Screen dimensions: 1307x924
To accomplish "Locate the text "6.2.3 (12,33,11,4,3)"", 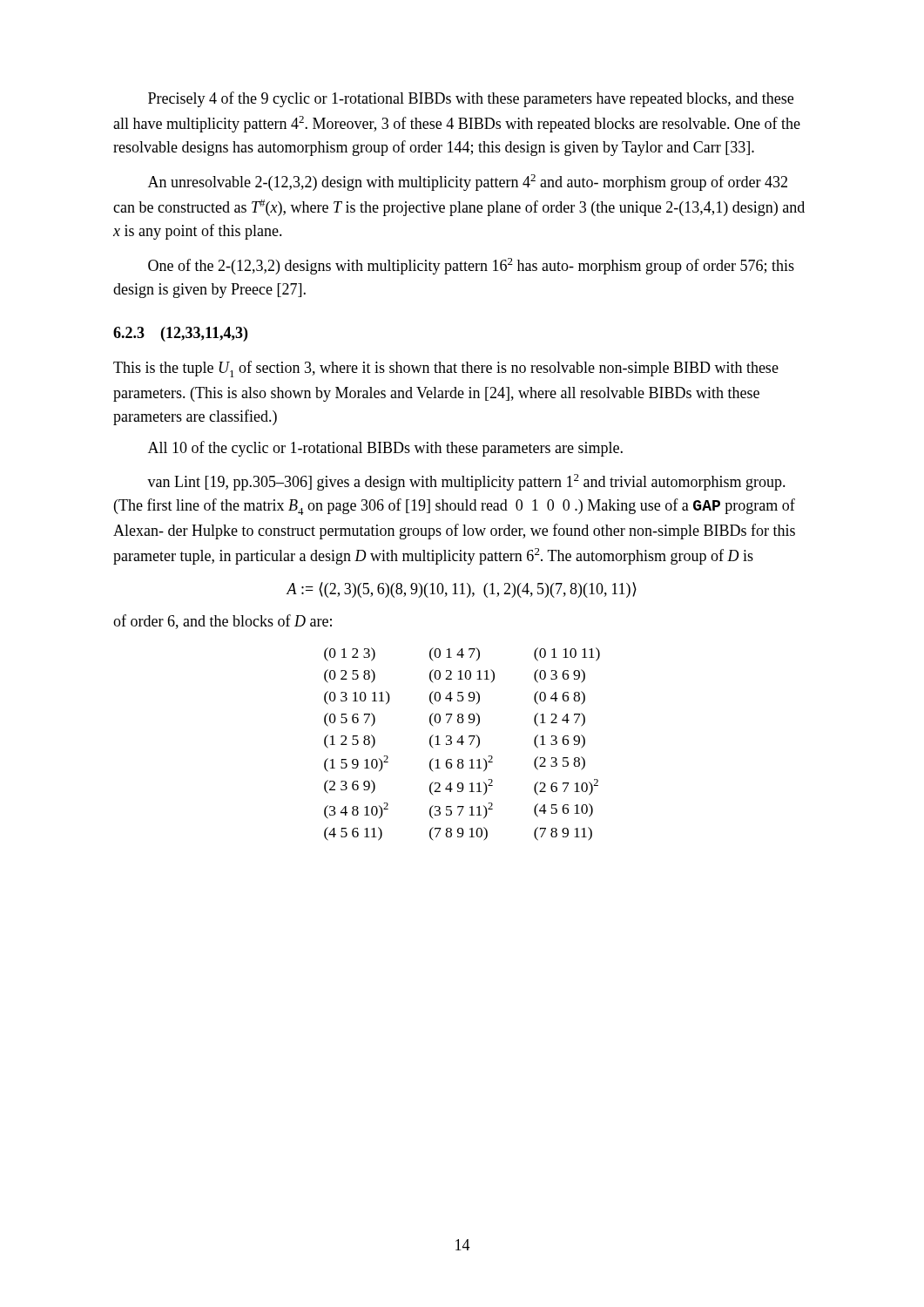I will (x=180, y=334).
